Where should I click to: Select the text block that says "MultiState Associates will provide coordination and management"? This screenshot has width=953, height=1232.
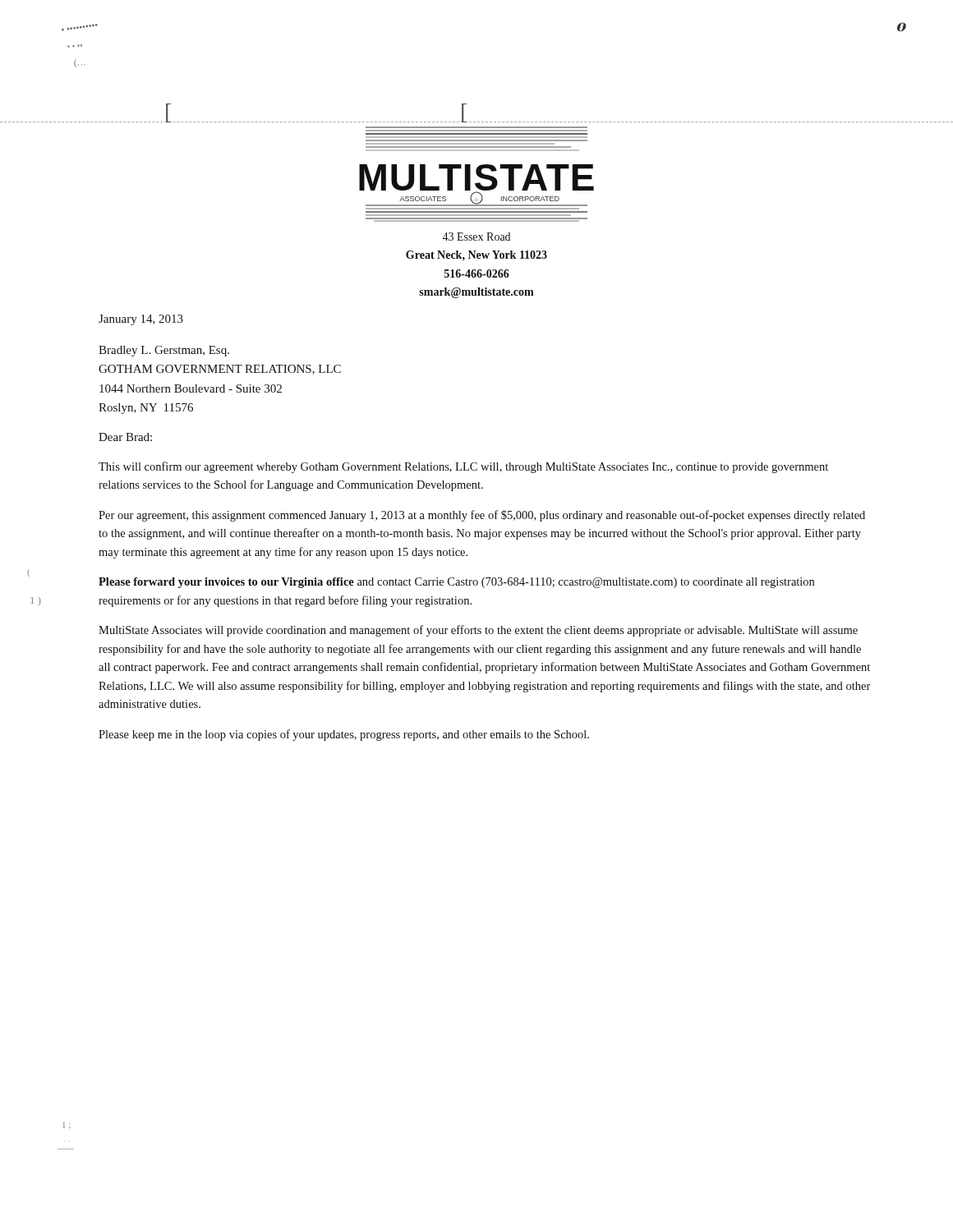(484, 667)
